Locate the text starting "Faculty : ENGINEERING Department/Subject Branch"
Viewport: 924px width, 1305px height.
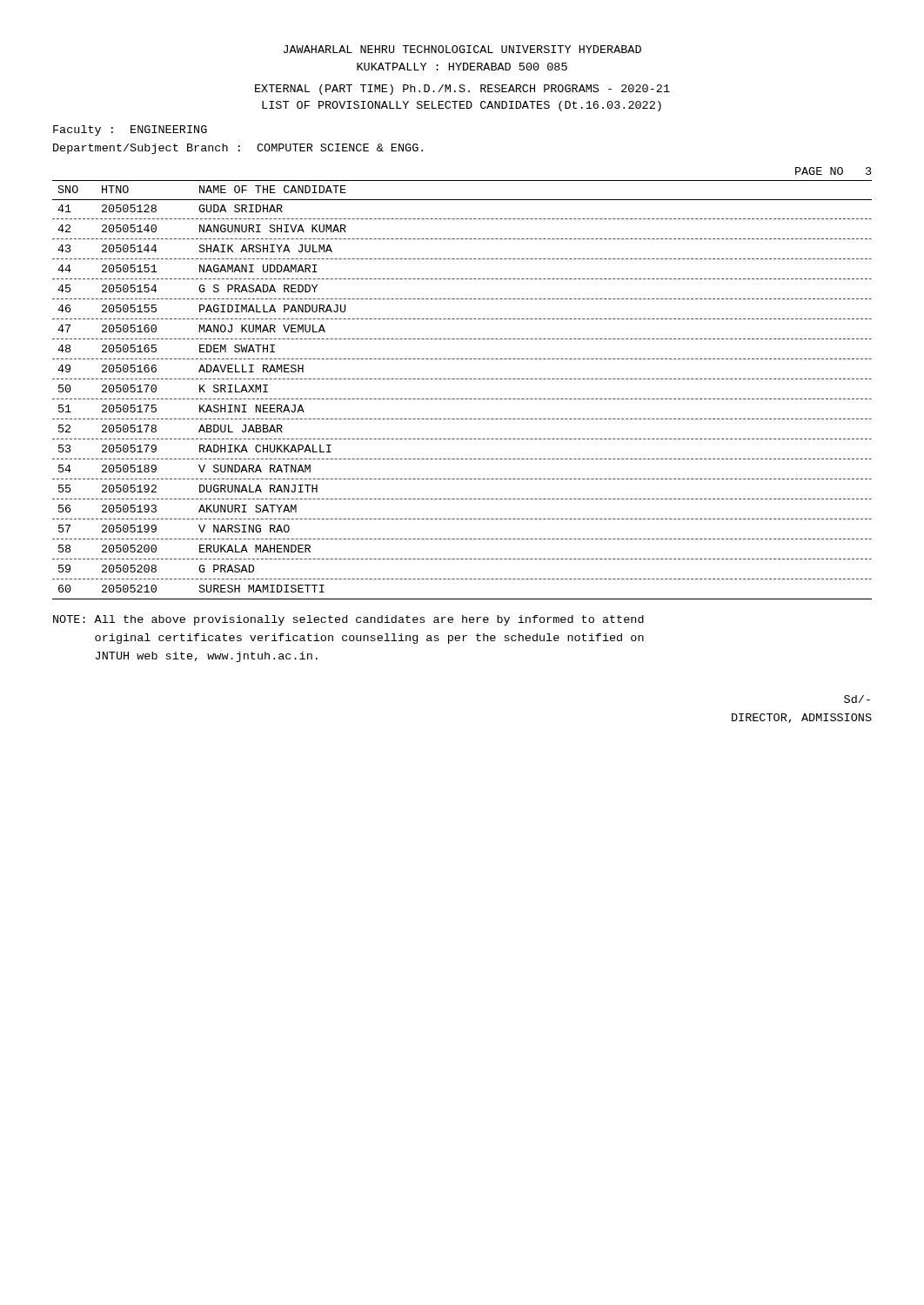tap(239, 139)
